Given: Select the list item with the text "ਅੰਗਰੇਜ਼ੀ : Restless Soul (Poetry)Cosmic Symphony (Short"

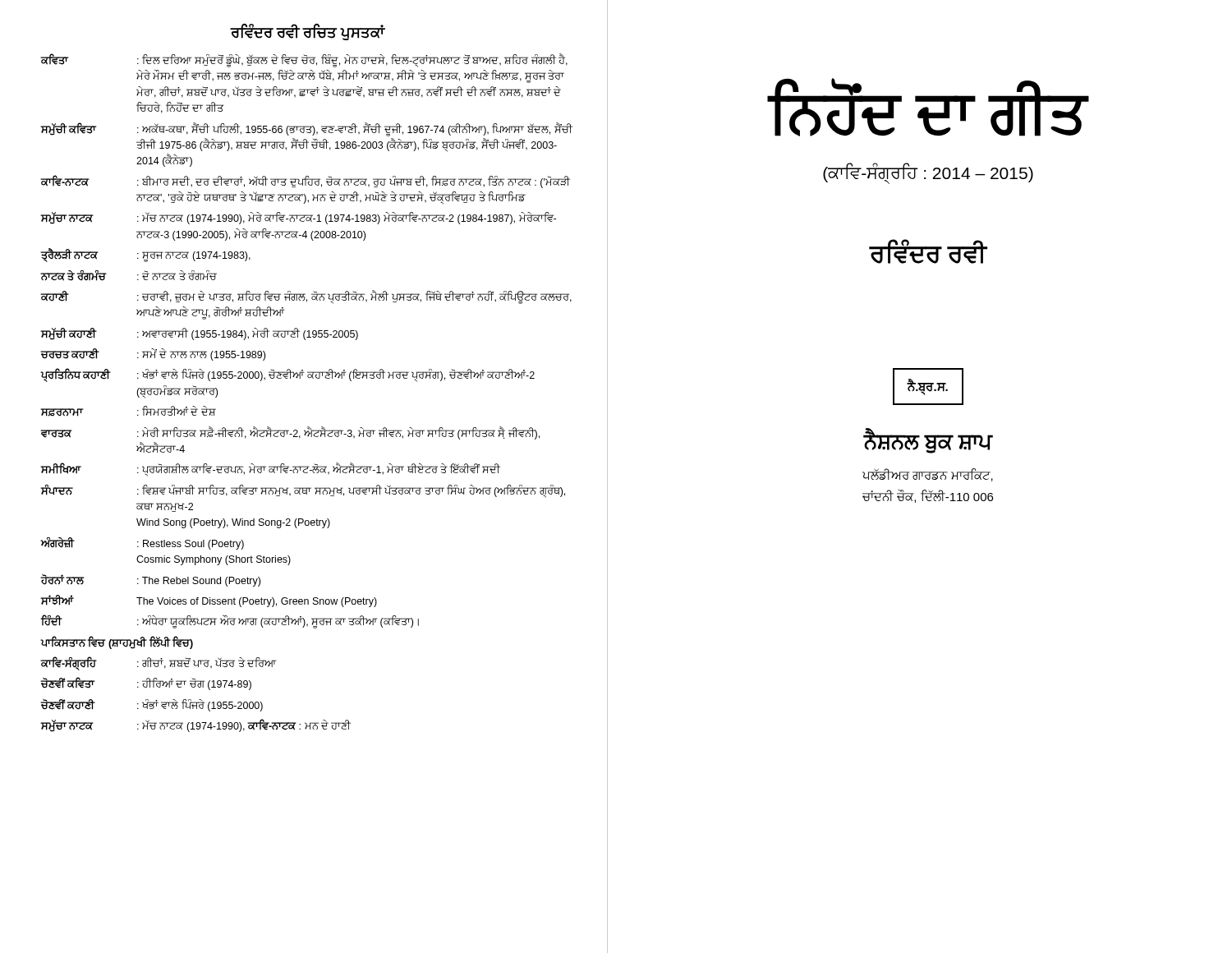Looking at the screenshot, I should point(142,543).
